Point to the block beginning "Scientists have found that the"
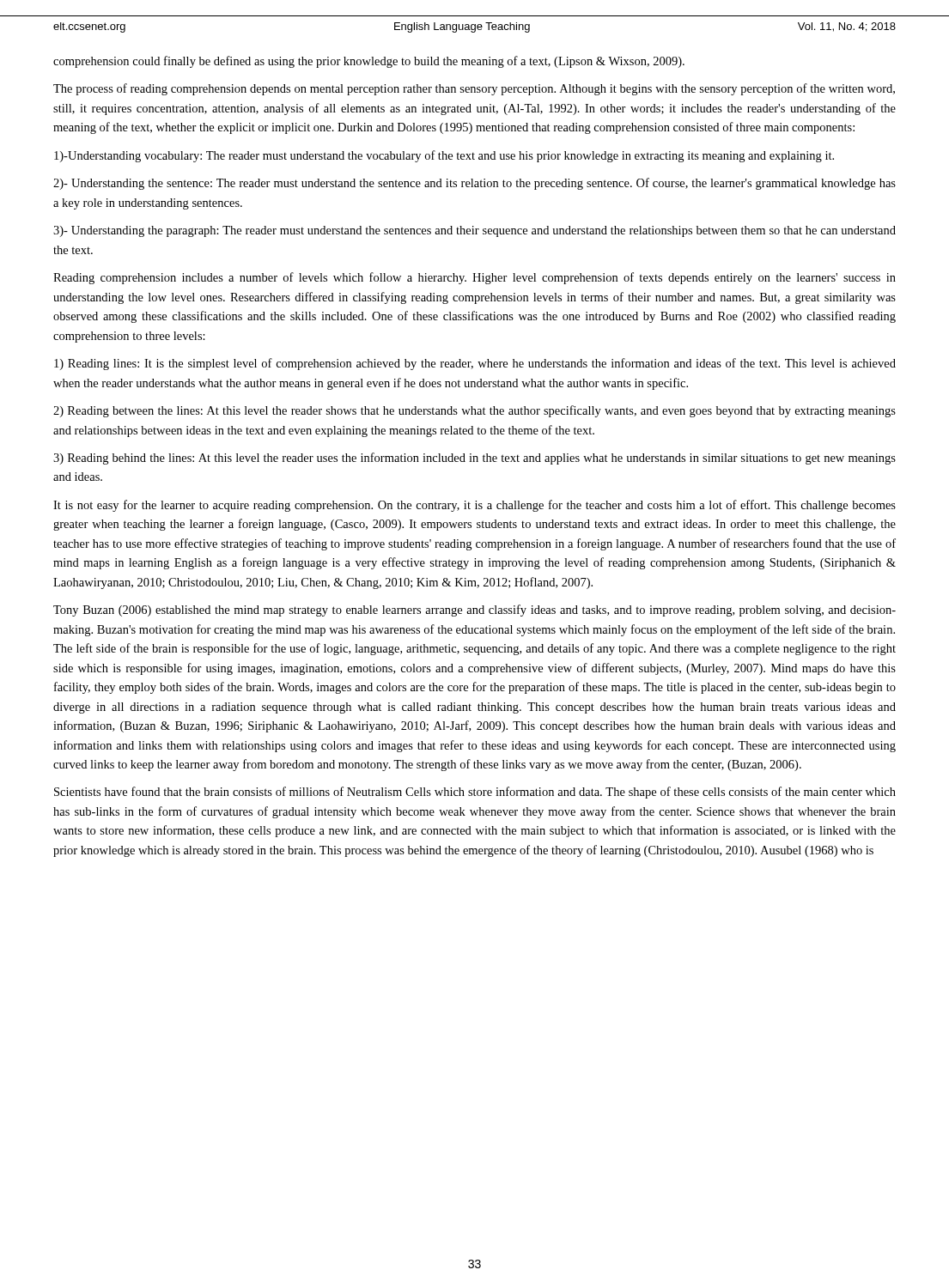This screenshot has height=1288, width=949. point(474,821)
